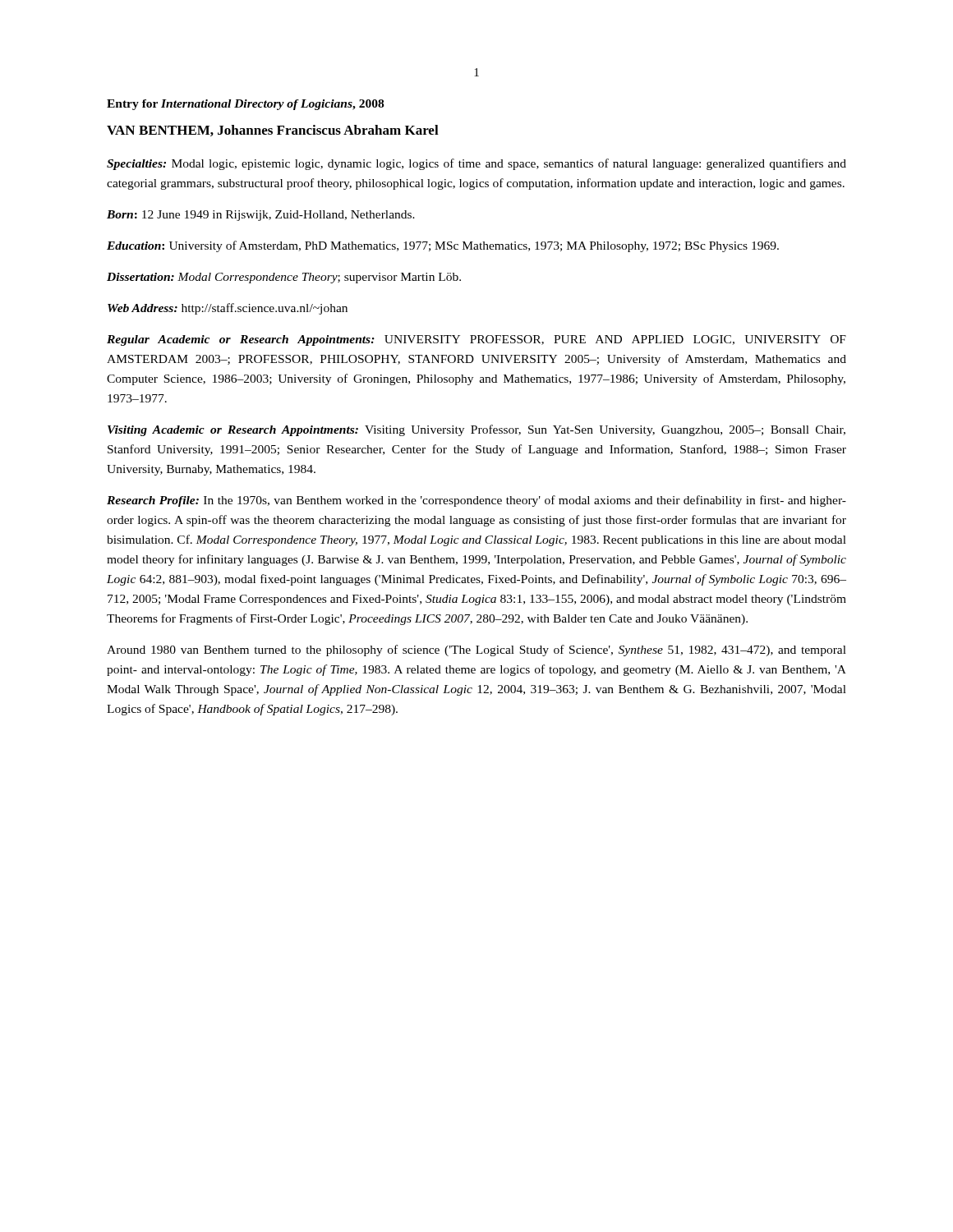Click the passage that begins "Specialties: Modal logic, epistemic logic, dynamic logic, logics"
The image size is (953, 1232).
pyautogui.click(x=476, y=173)
